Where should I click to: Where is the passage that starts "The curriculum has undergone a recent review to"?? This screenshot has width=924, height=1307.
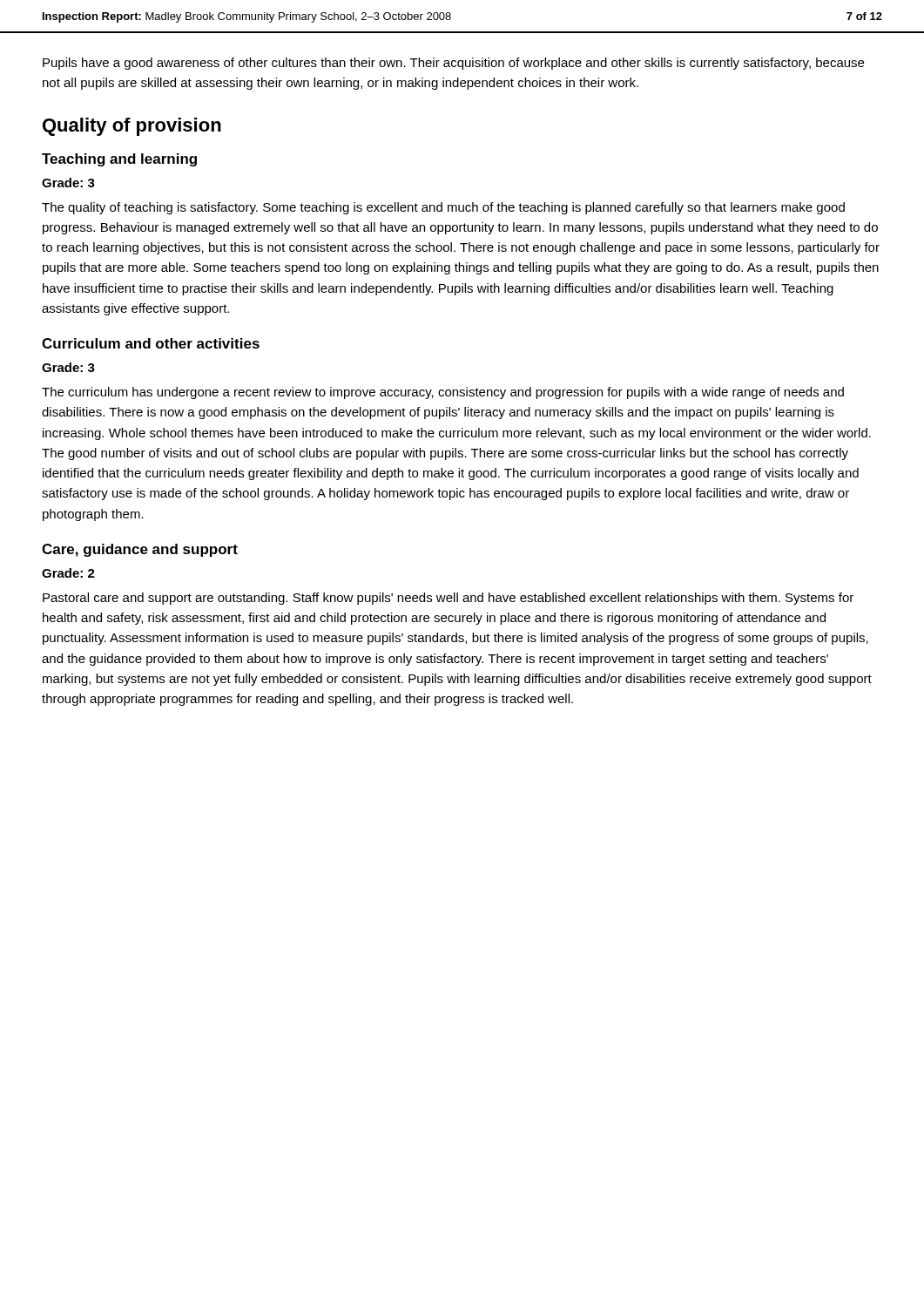tap(457, 452)
